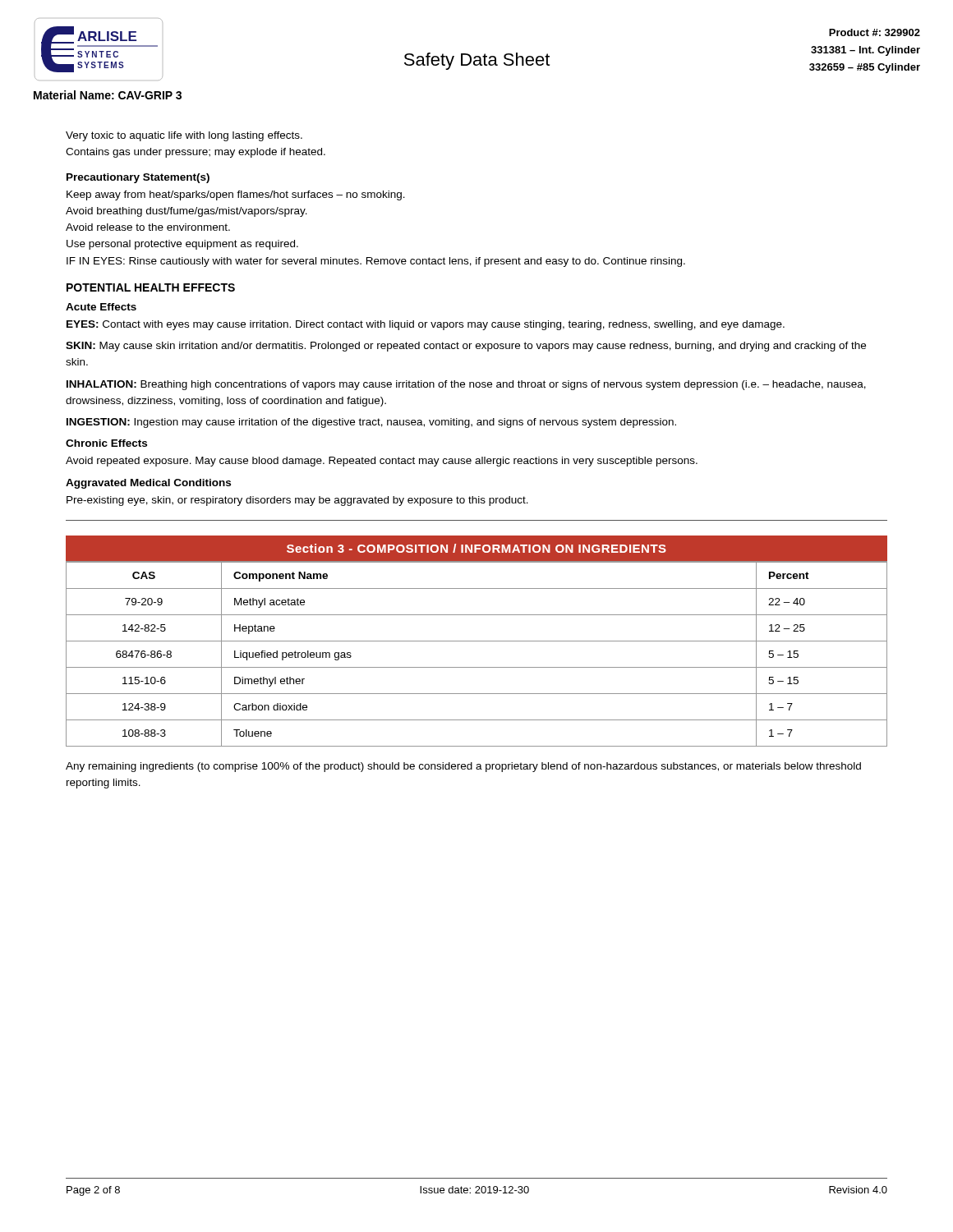Select the text block with the text "Any remaining ingredients (to comprise"
953x1232 pixels.
click(x=464, y=774)
